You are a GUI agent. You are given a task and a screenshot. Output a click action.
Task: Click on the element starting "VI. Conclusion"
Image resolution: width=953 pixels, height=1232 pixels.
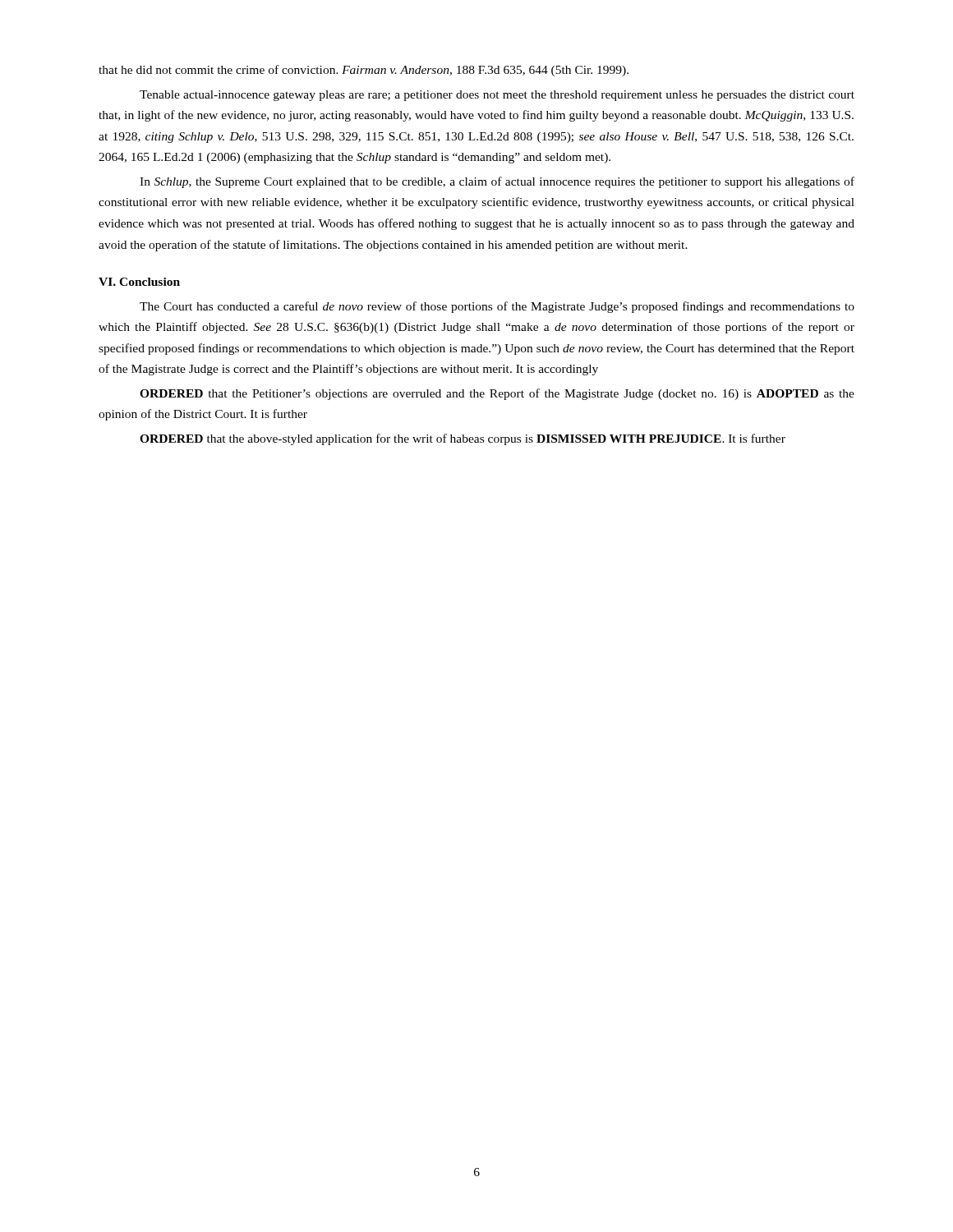[139, 282]
